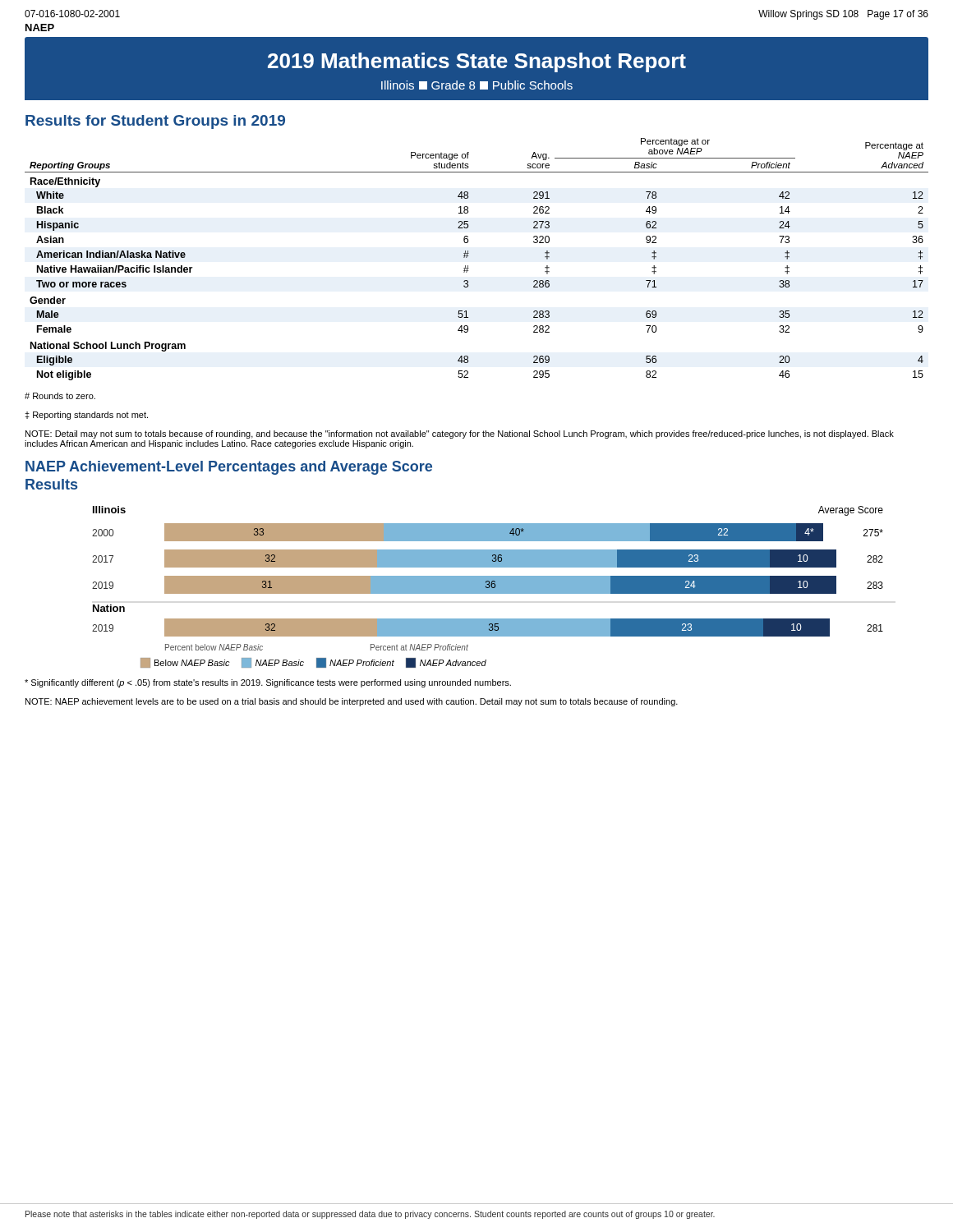The image size is (953, 1232).
Task: Find the stacked bar chart
Action: pos(476,577)
